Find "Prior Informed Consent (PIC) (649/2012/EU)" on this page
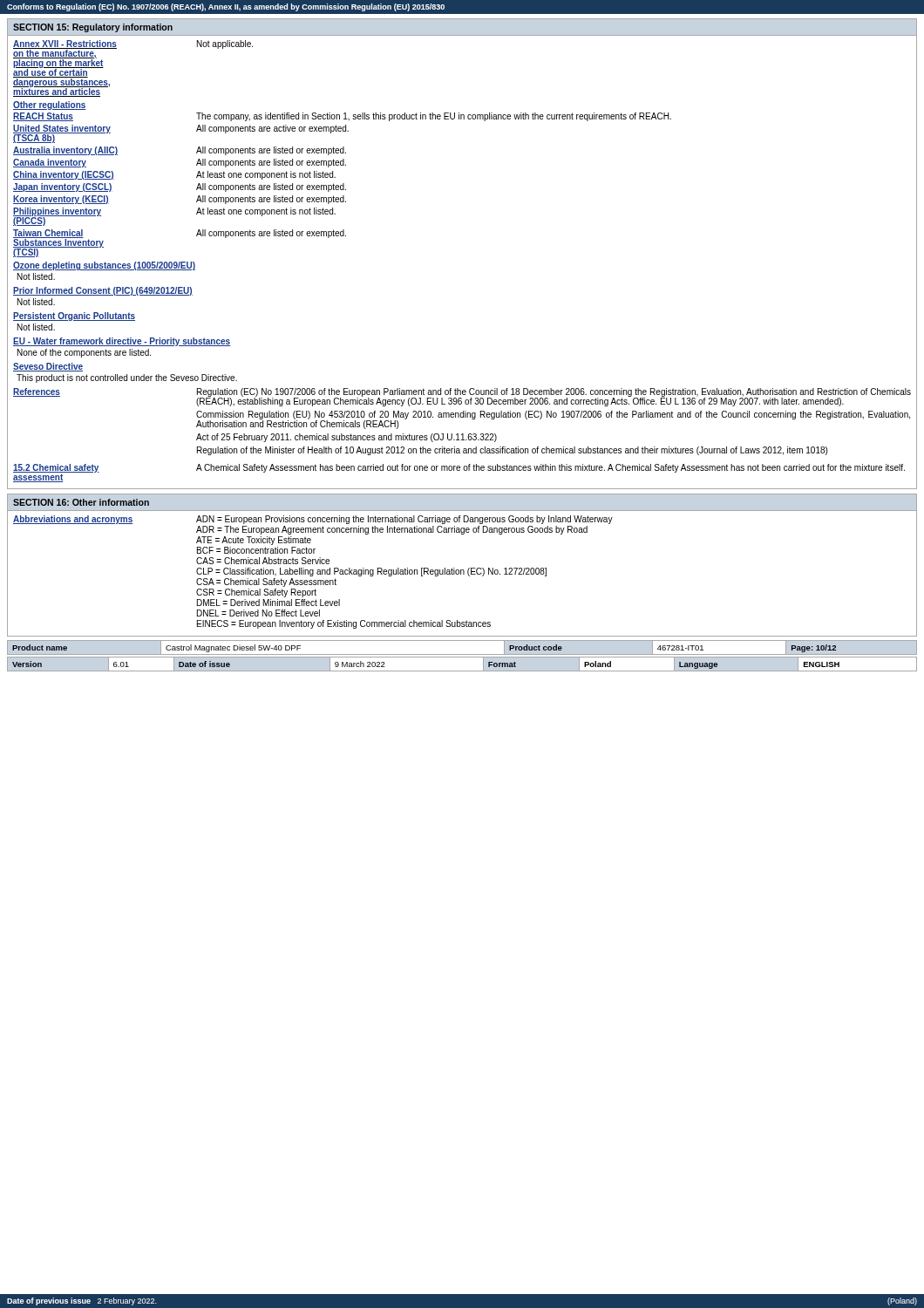924x1308 pixels. pos(103,291)
